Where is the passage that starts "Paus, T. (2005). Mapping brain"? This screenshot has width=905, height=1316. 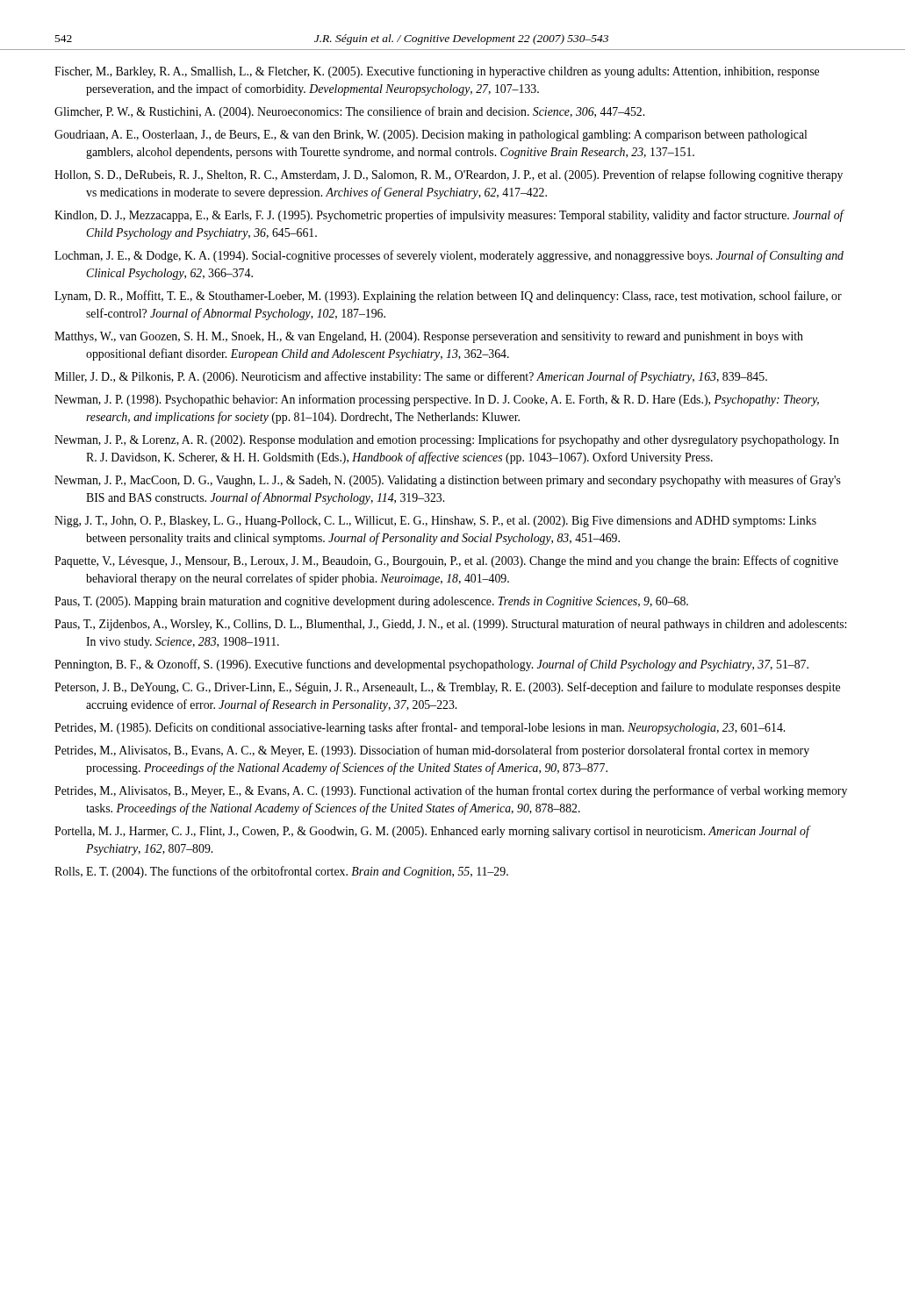pos(372,601)
